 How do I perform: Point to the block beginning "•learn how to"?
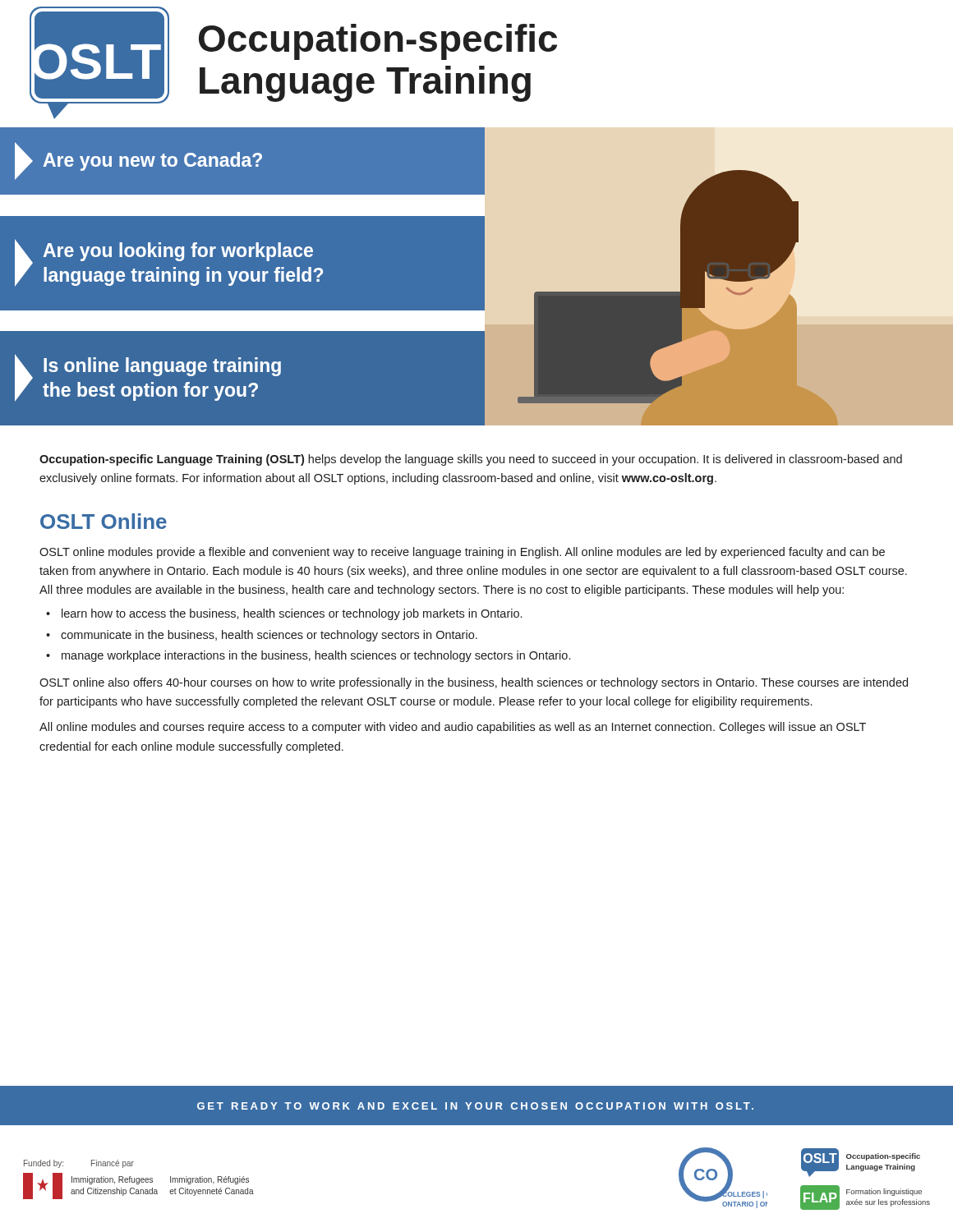(285, 614)
